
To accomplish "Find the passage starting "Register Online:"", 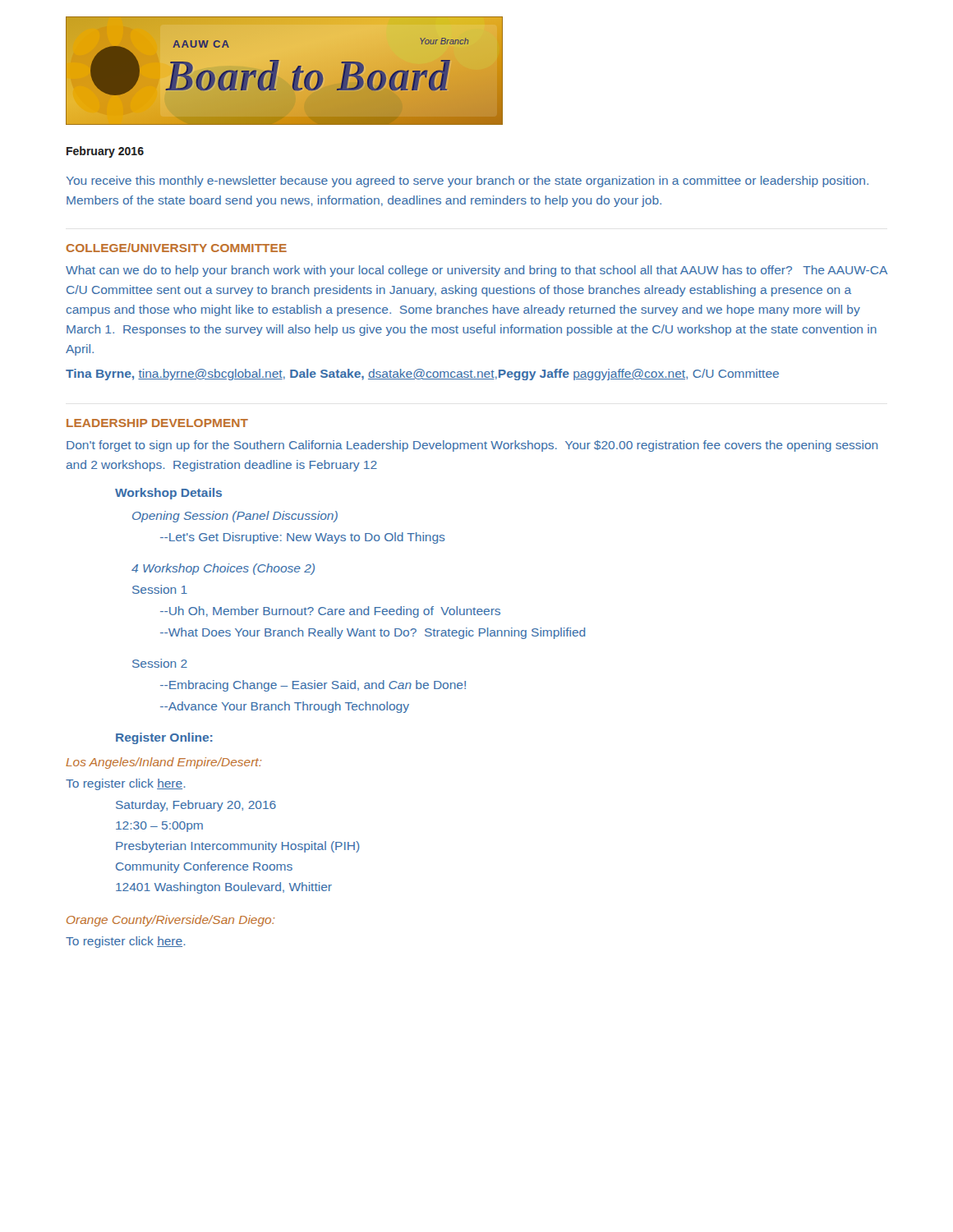I will 164,737.
